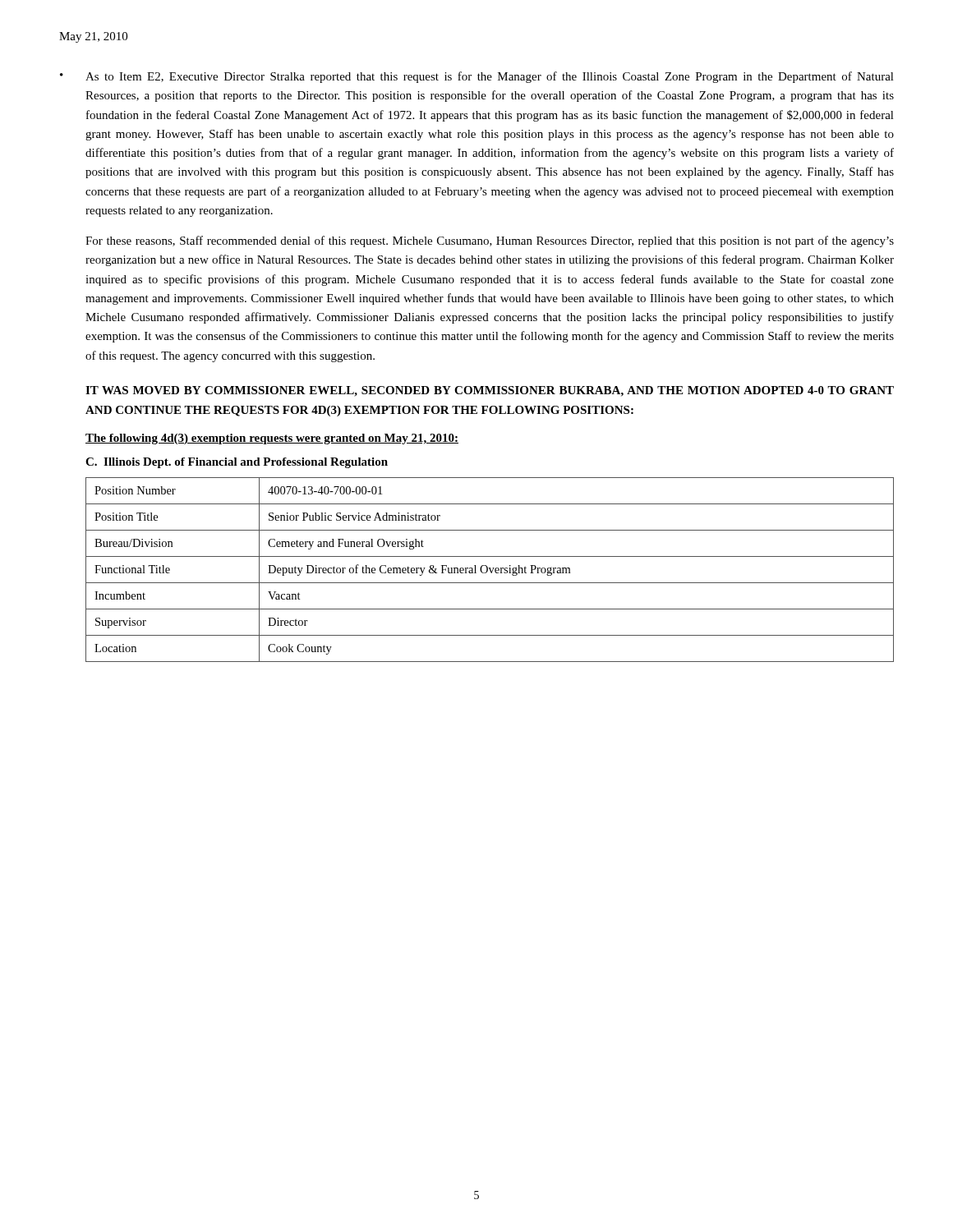Screen dimensions: 1232x953
Task: Select the section header with the text "The following 4d(3)"
Action: coord(272,438)
